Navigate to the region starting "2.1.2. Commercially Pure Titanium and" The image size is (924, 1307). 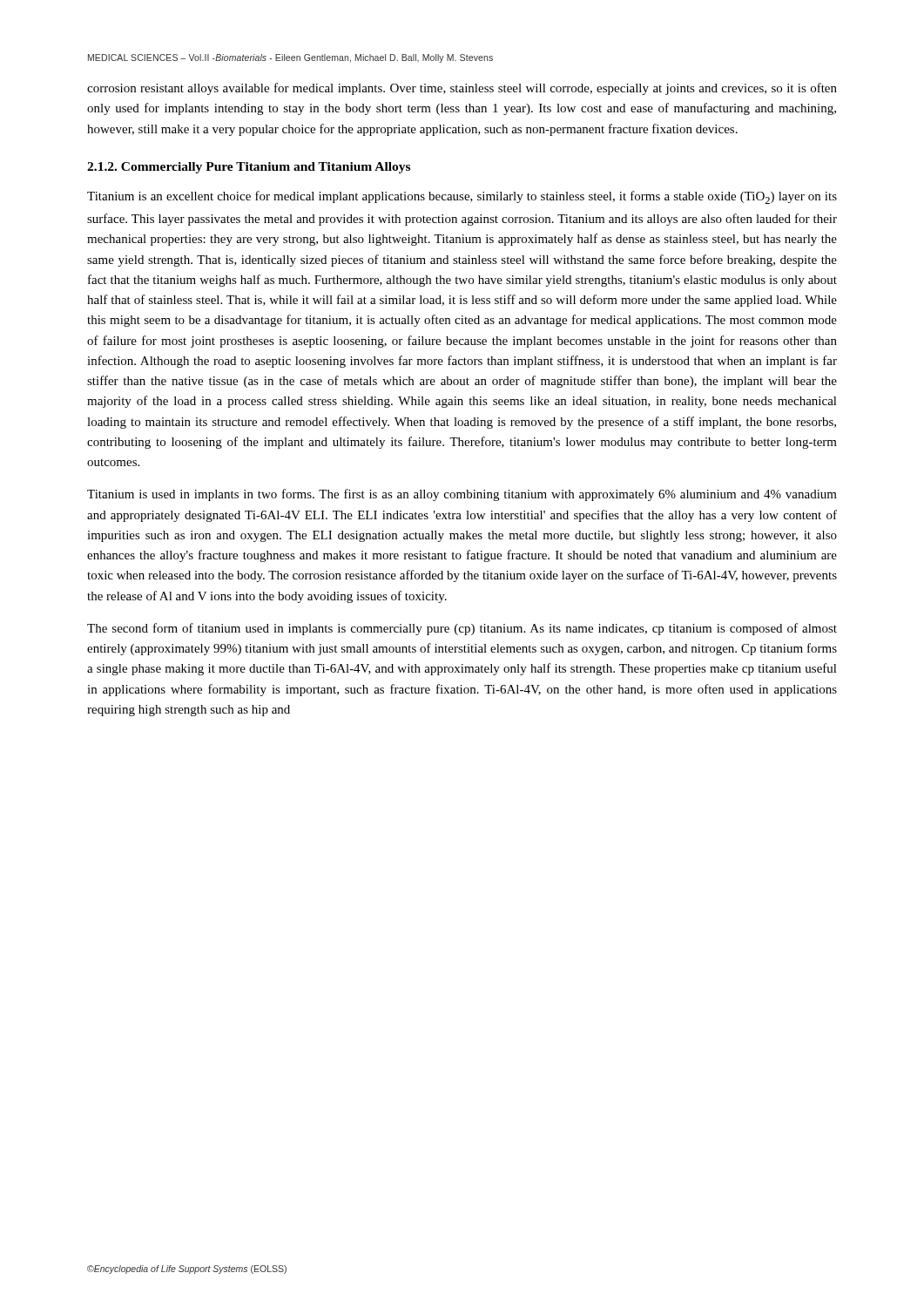pos(249,166)
